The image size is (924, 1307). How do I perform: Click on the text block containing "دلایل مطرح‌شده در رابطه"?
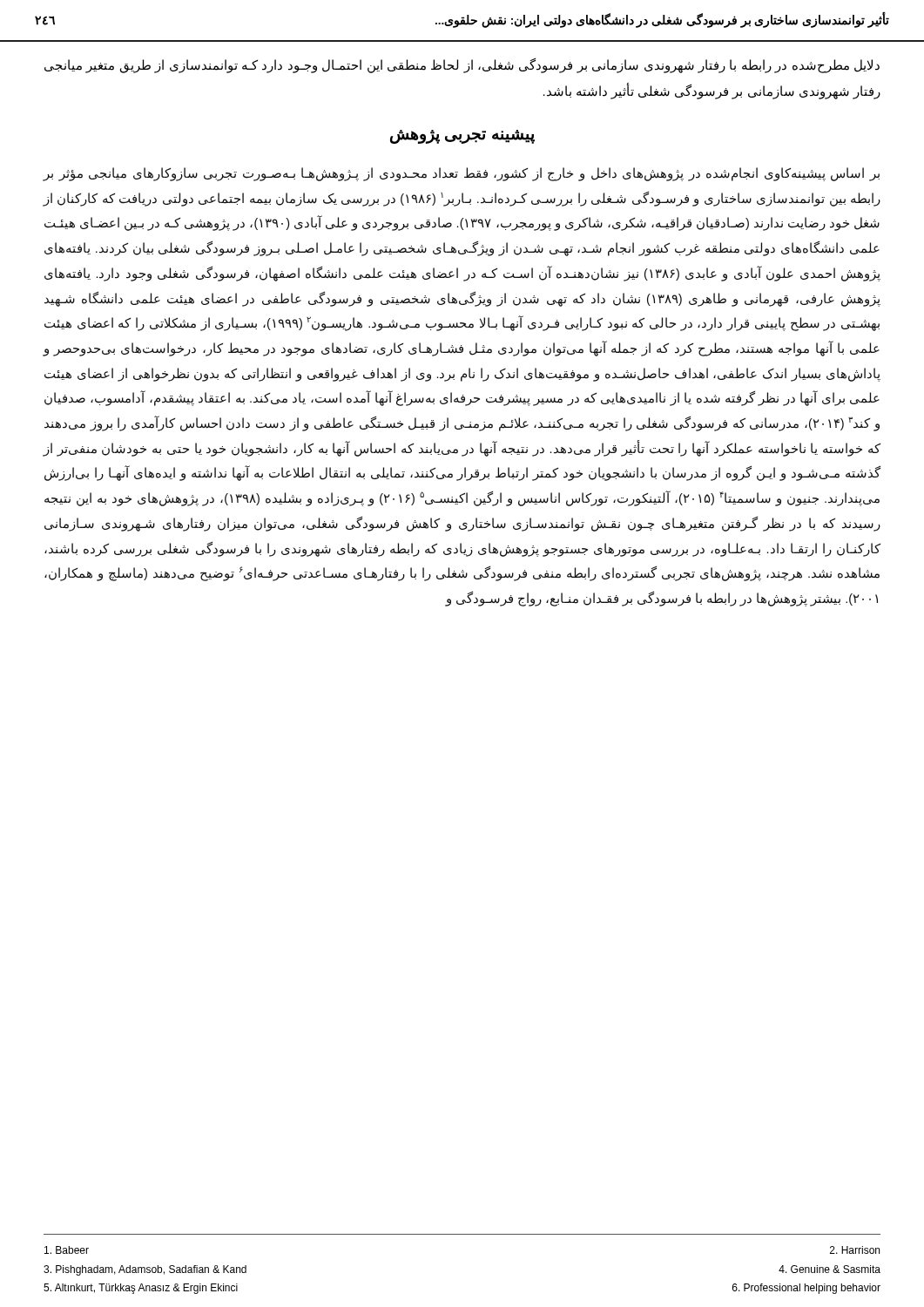tap(462, 78)
